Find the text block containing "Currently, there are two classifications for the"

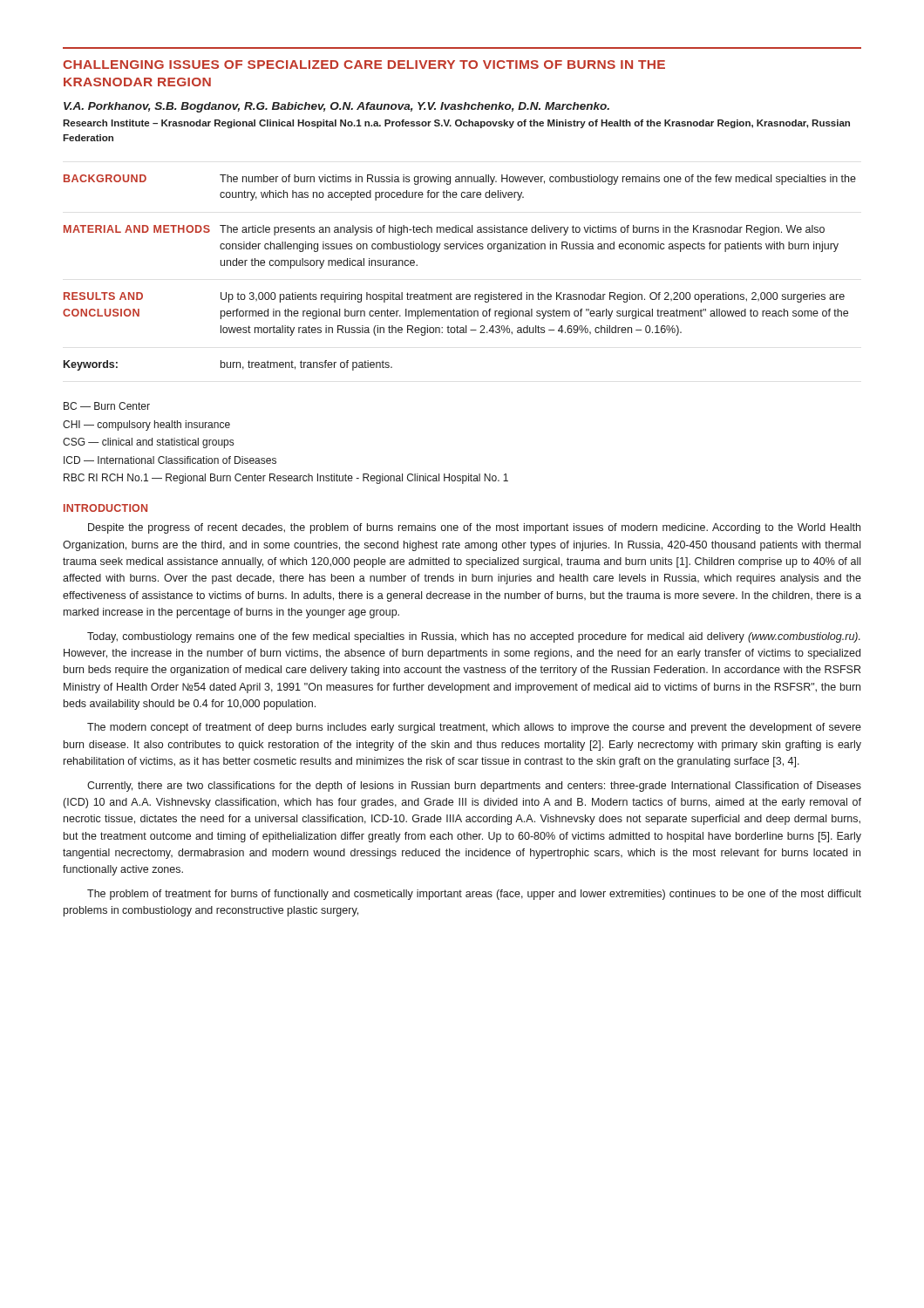pyautogui.click(x=462, y=828)
